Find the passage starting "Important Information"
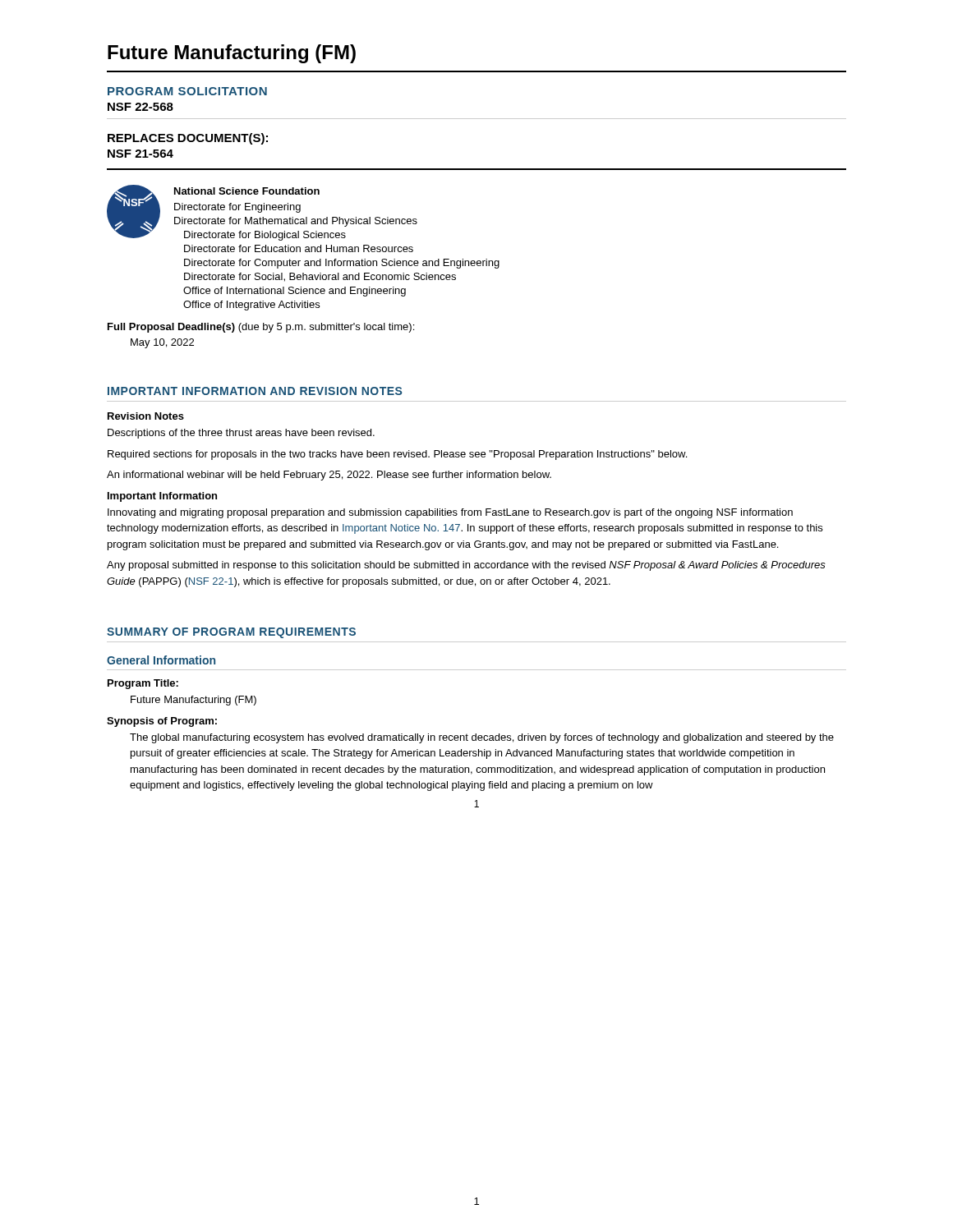 click(x=162, y=495)
